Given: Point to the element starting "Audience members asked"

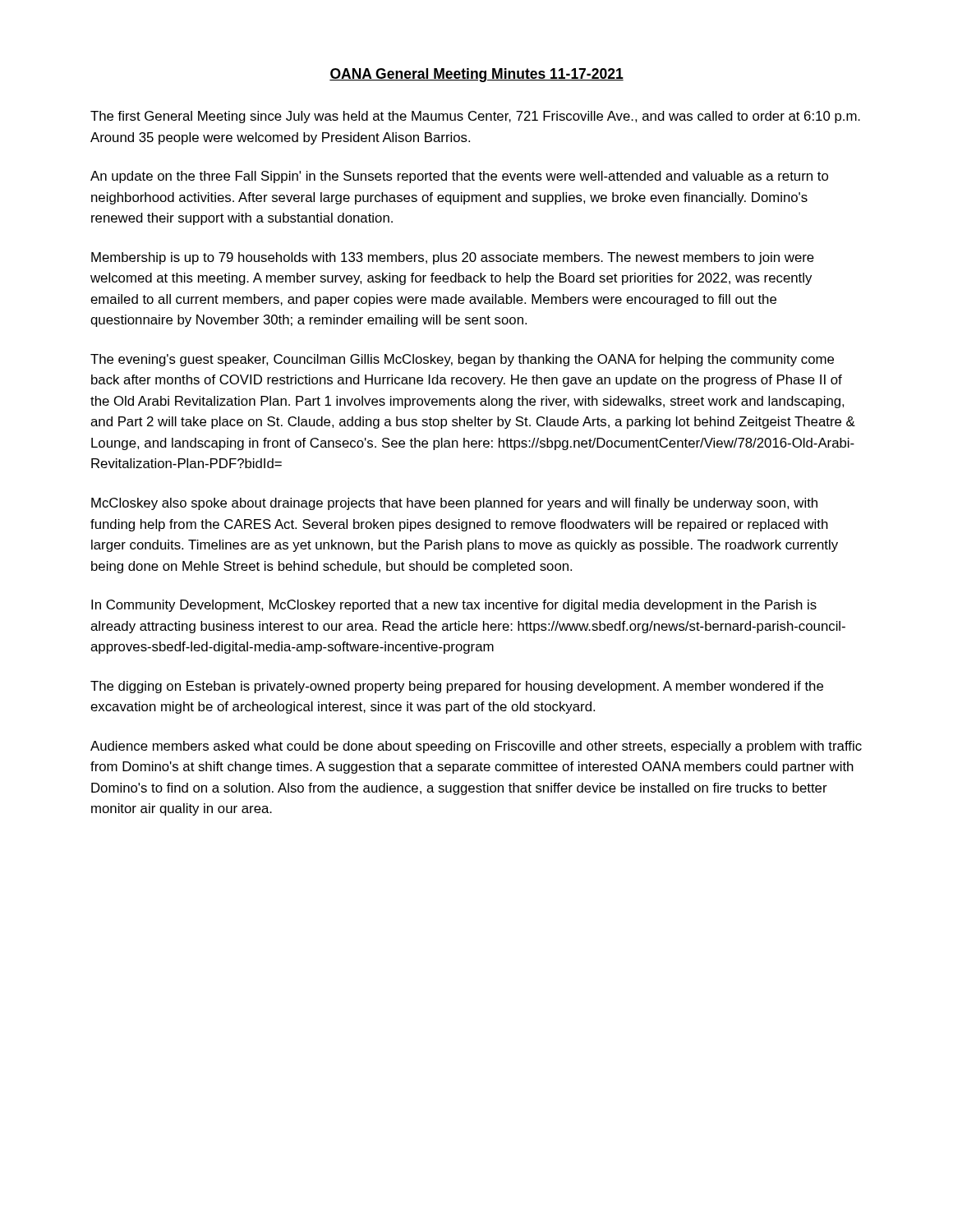Looking at the screenshot, I should (476, 777).
